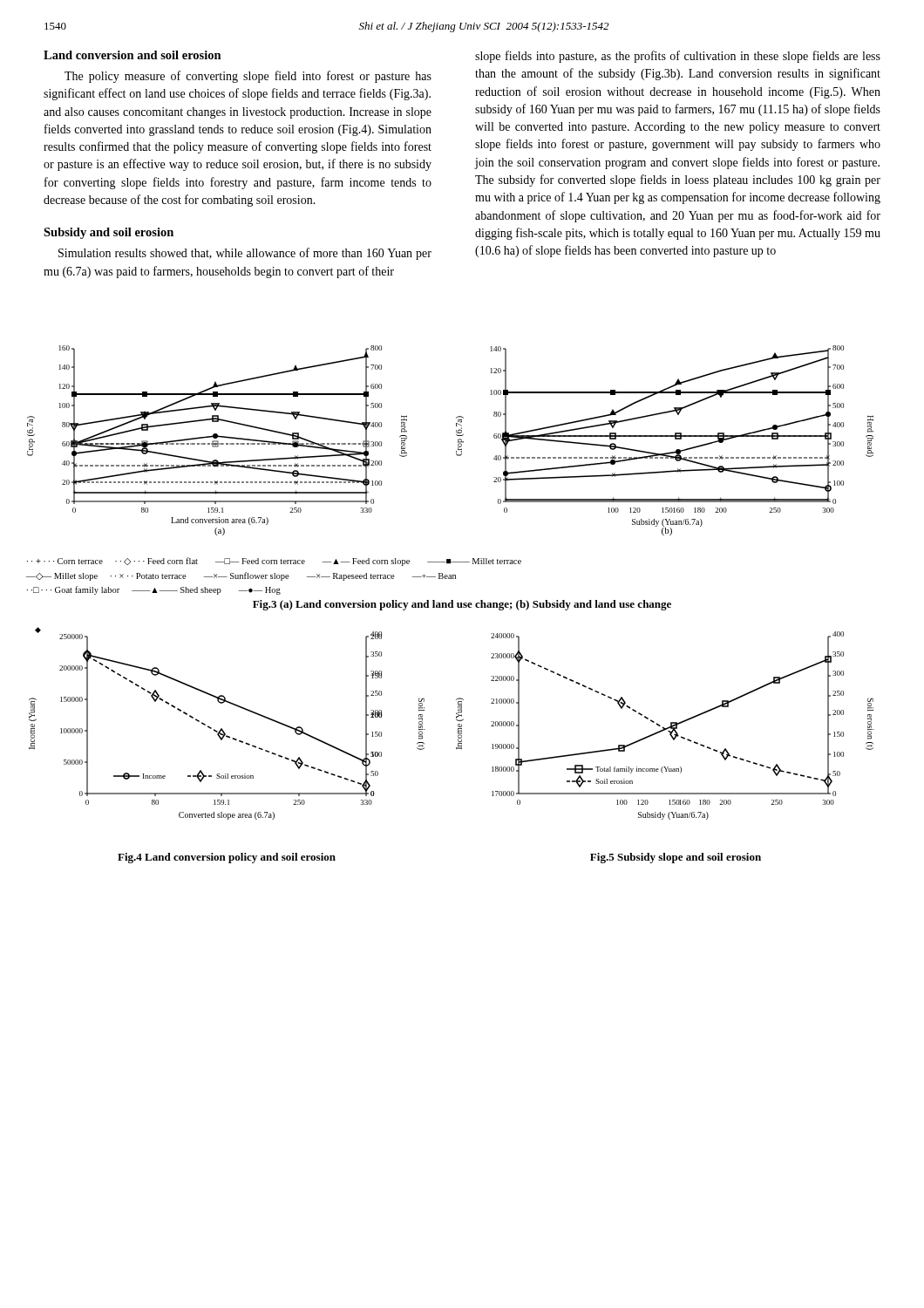The height and width of the screenshot is (1308, 924).
Task: Locate the section header with the text "Land conversion and soil erosion"
Action: coord(132,55)
